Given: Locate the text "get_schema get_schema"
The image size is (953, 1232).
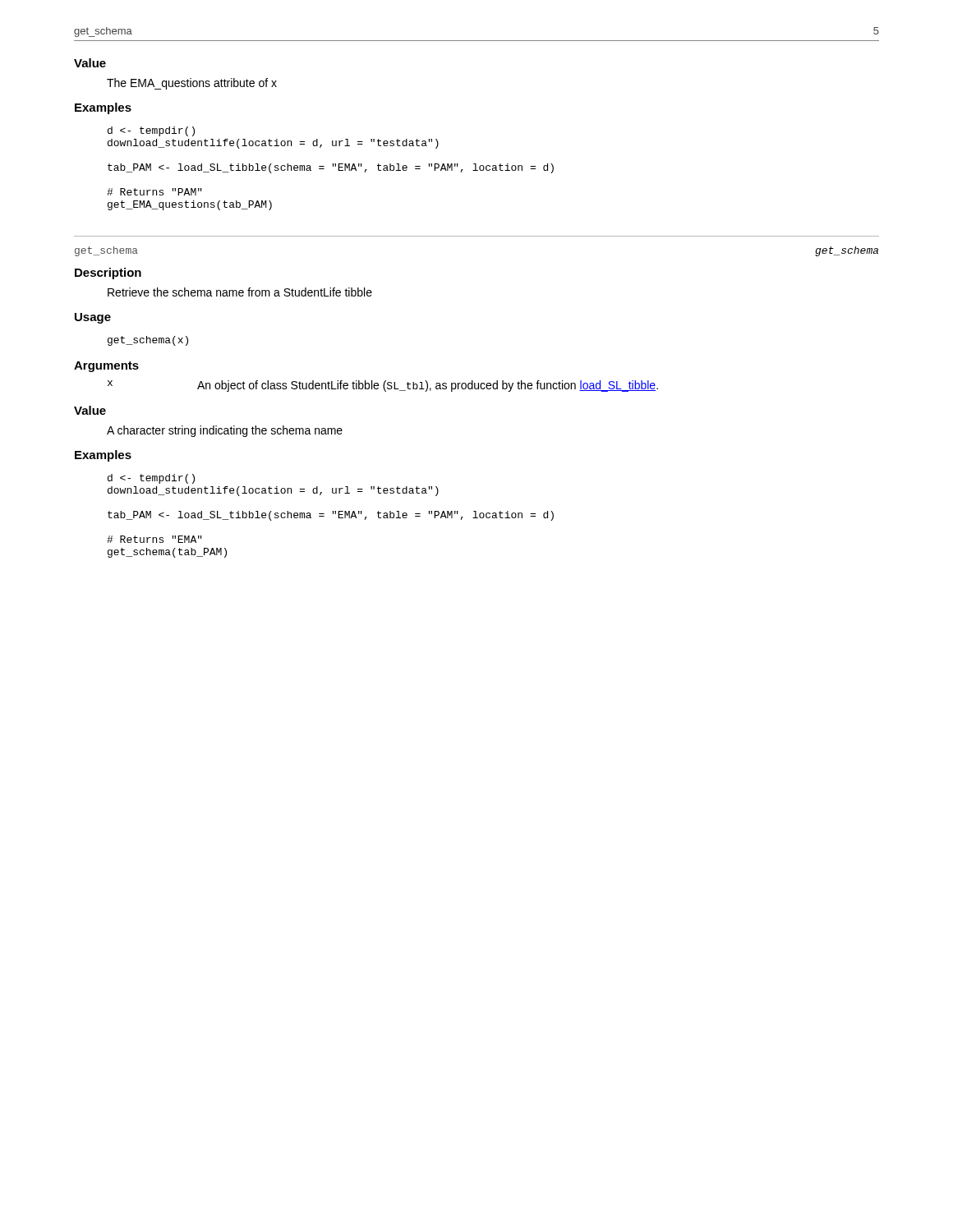Looking at the screenshot, I should click(108, 253).
